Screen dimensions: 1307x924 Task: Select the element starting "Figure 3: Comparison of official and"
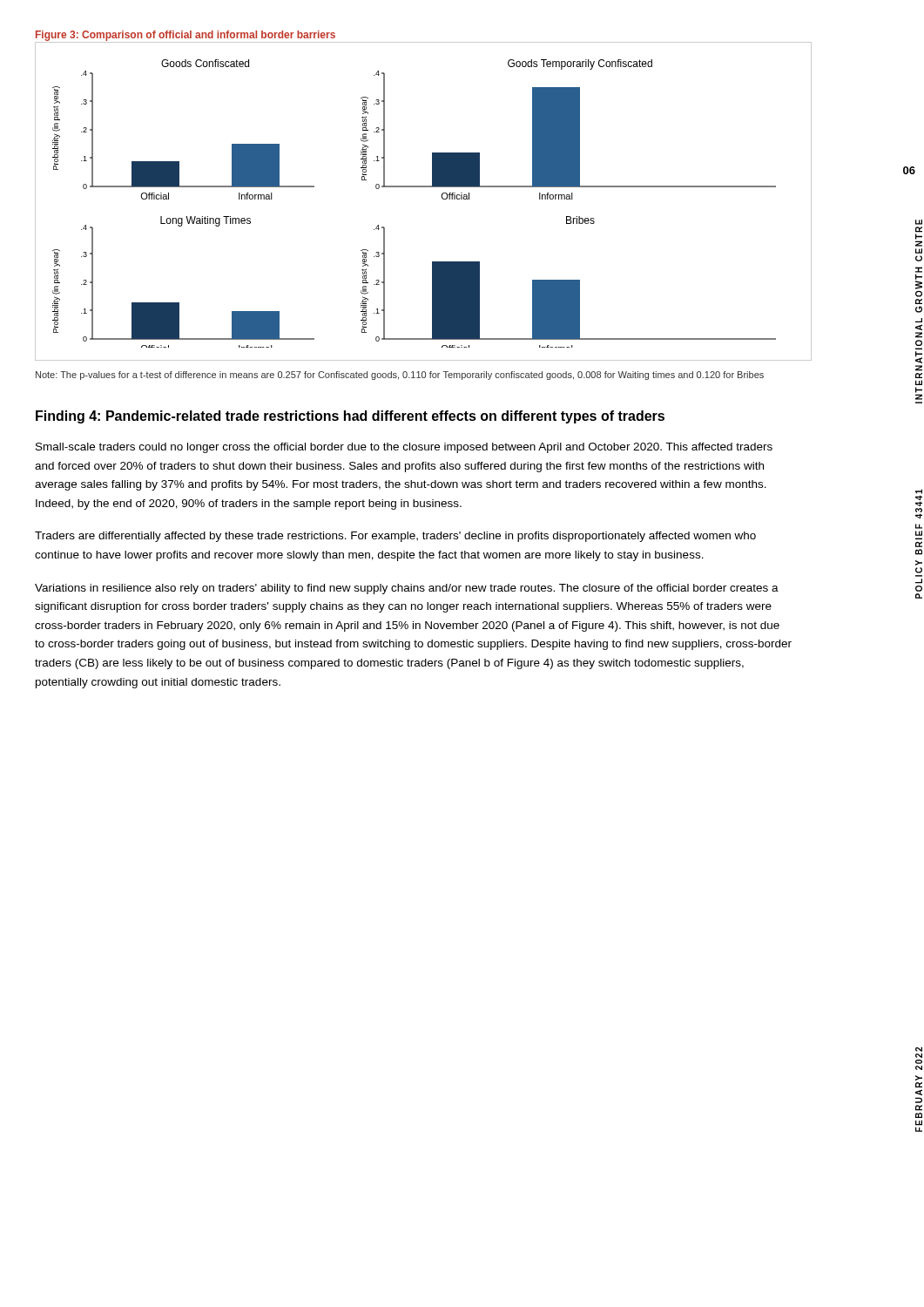coord(185,35)
